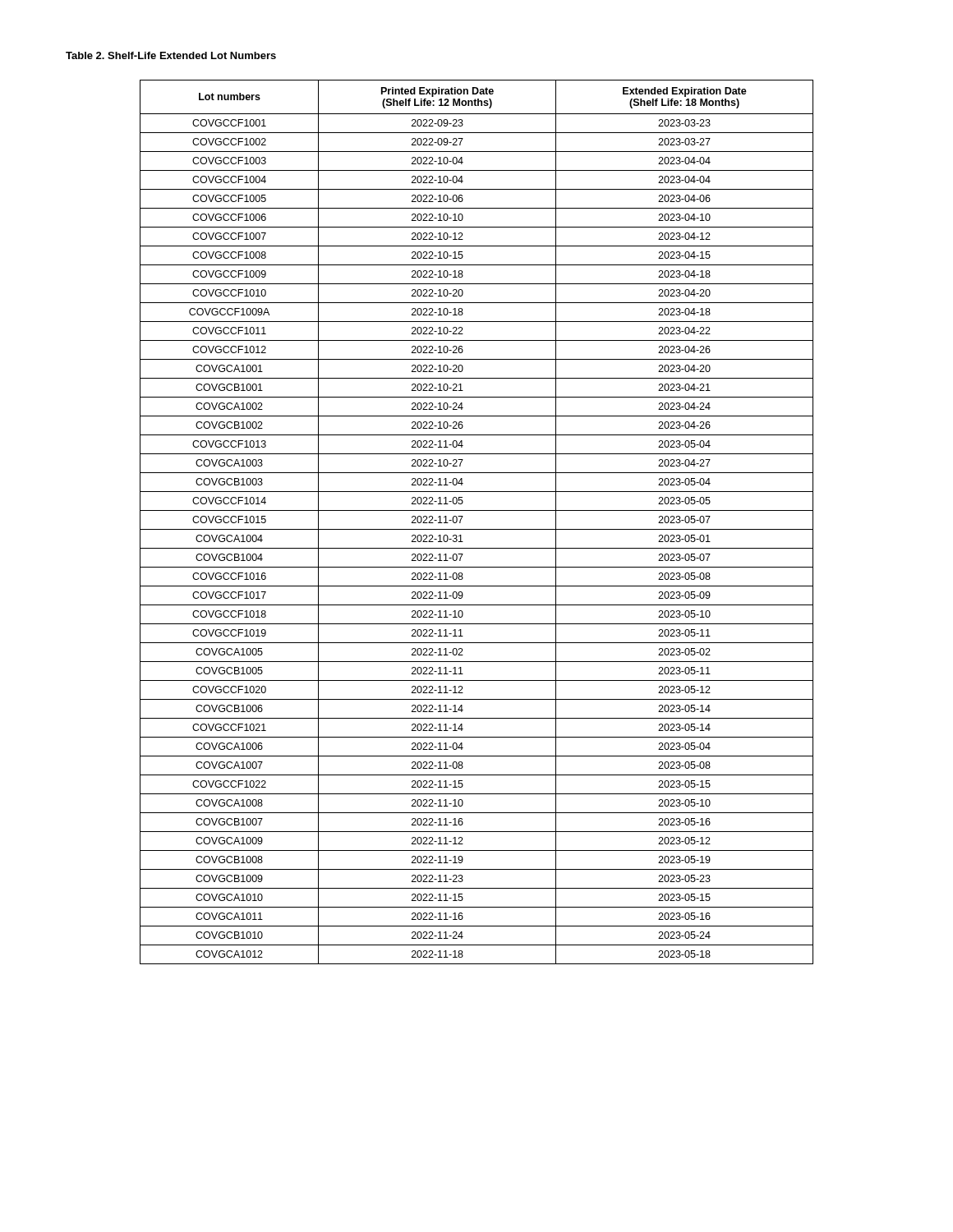The width and height of the screenshot is (953, 1232).
Task: Find the caption on this page that starts "Table 2. Shelf-Life Extended Lot"
Action: point(171,55)
